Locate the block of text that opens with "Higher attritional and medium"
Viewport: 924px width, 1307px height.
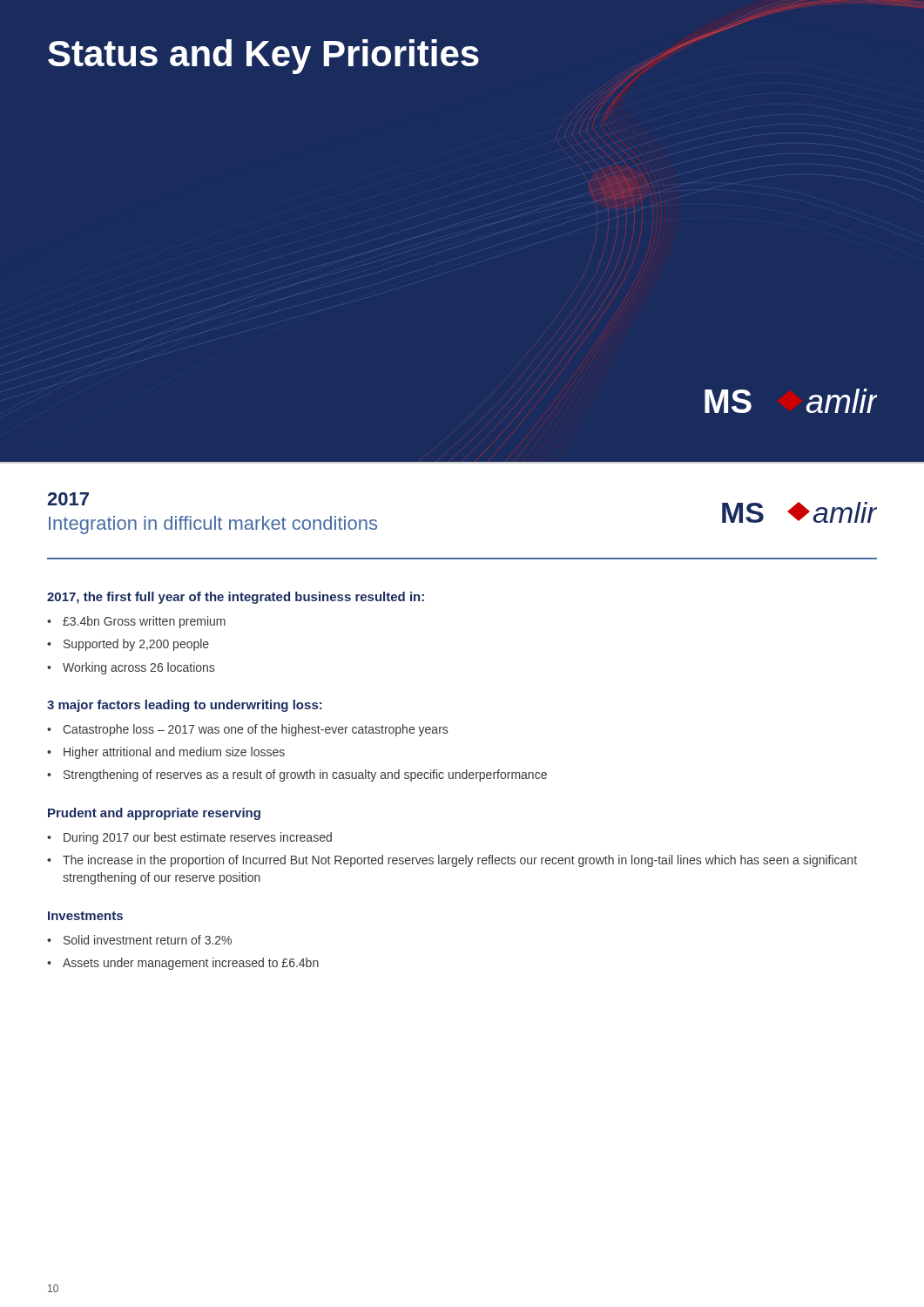click(174, 752)
